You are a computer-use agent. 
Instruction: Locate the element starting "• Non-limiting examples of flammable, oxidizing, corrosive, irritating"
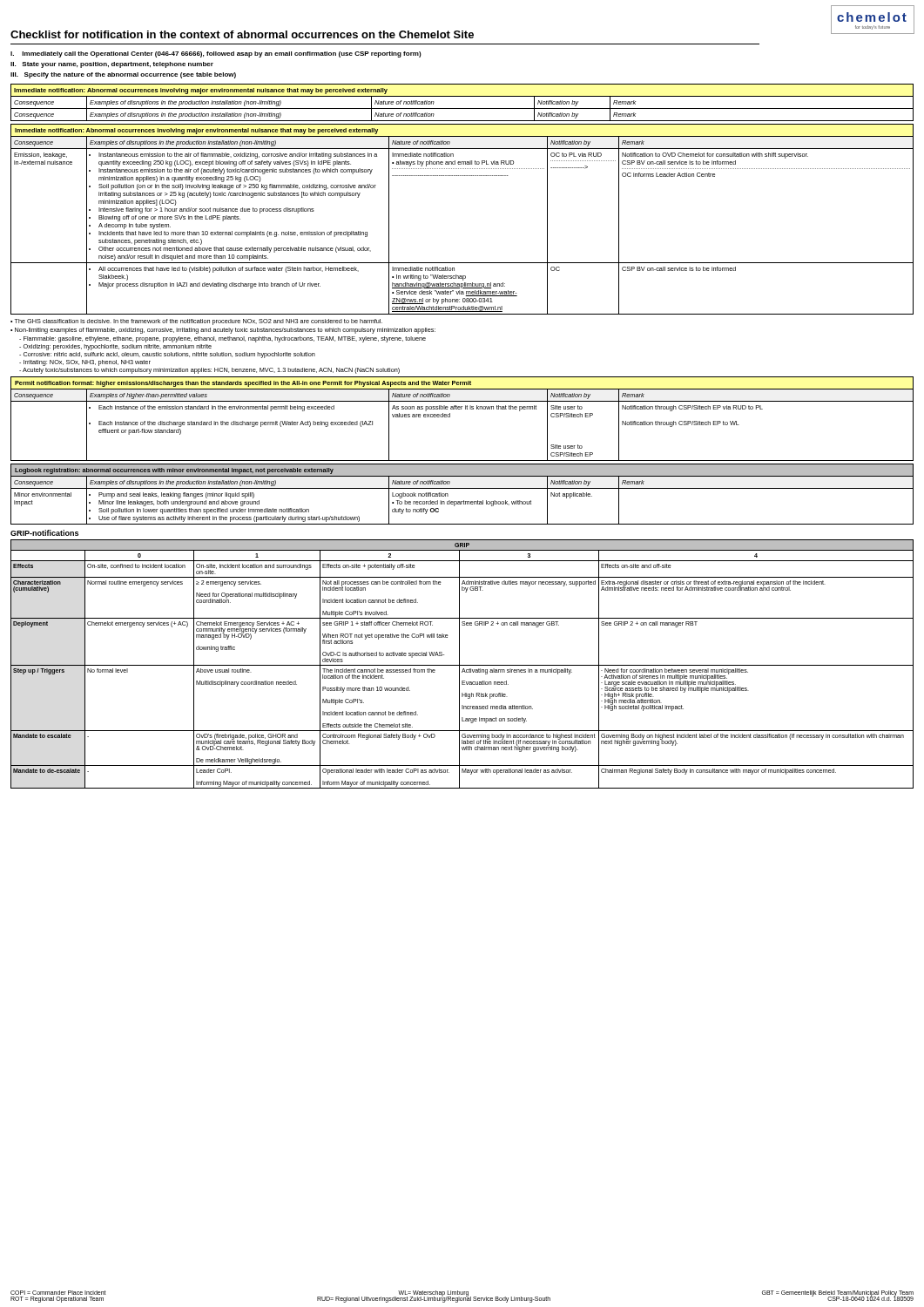(223, 330)
